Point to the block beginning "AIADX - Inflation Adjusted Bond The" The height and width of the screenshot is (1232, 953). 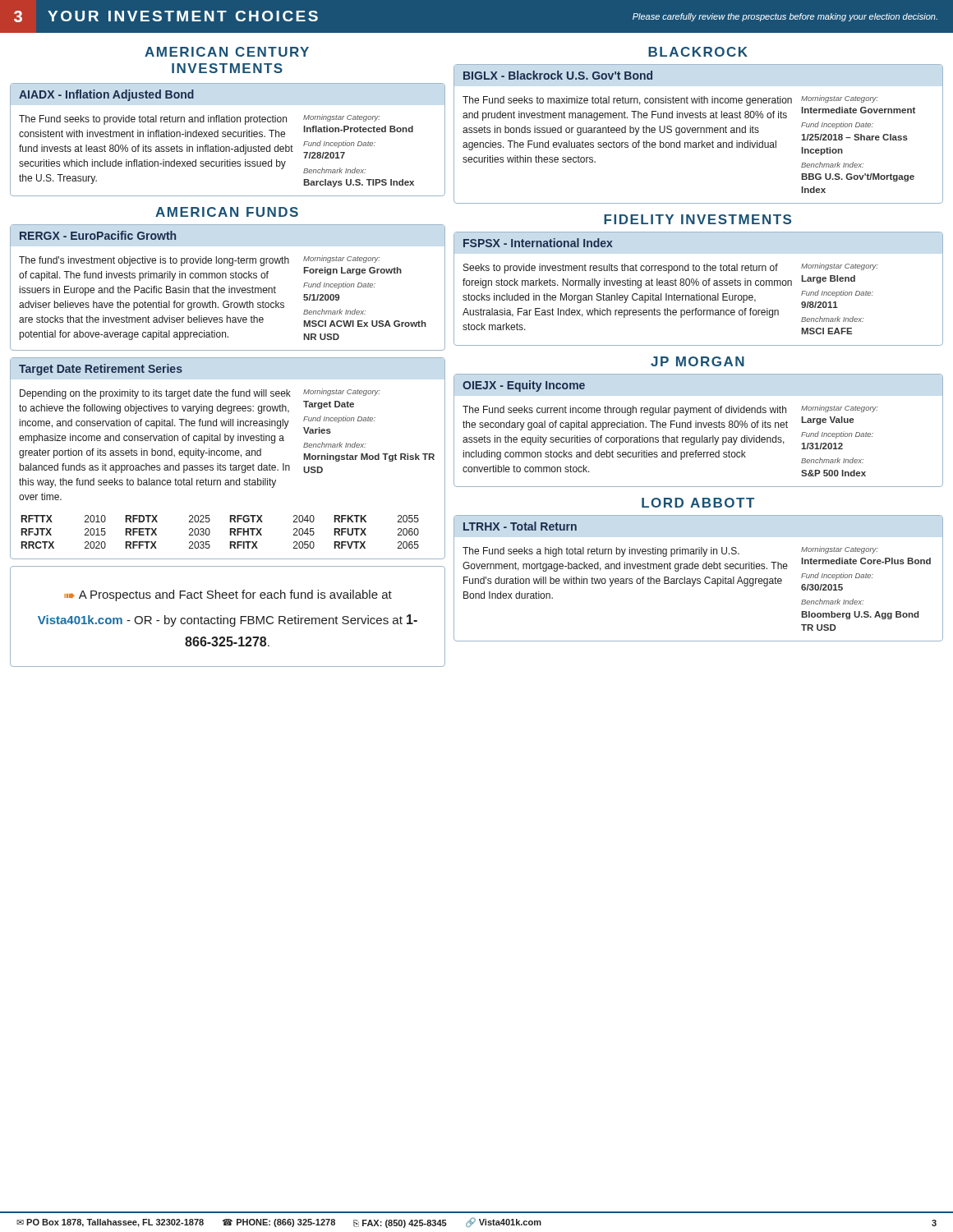point(228,140)
